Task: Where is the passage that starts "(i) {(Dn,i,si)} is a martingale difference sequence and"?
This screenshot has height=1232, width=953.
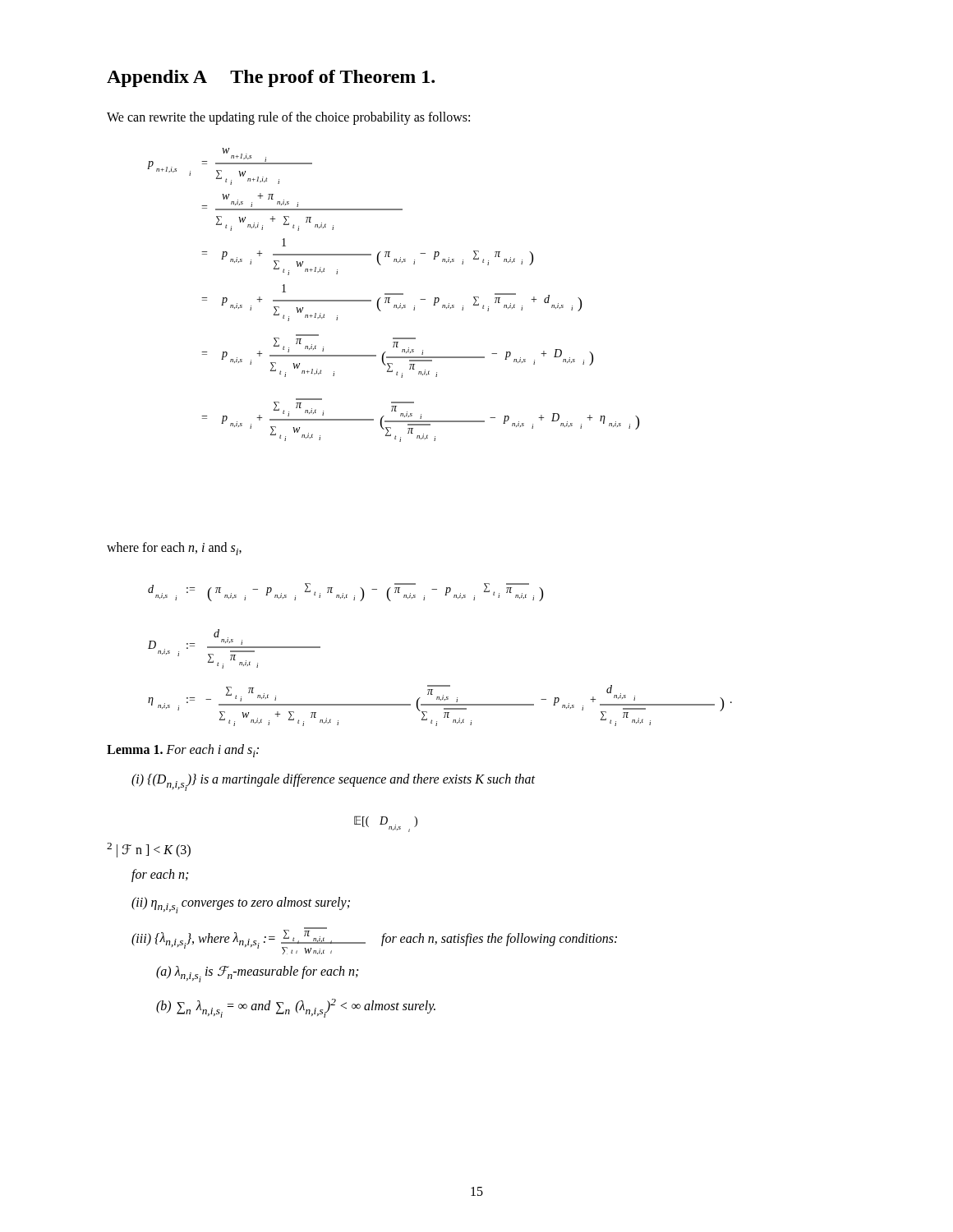Action: pyautogui.click(x=489, y=782)
